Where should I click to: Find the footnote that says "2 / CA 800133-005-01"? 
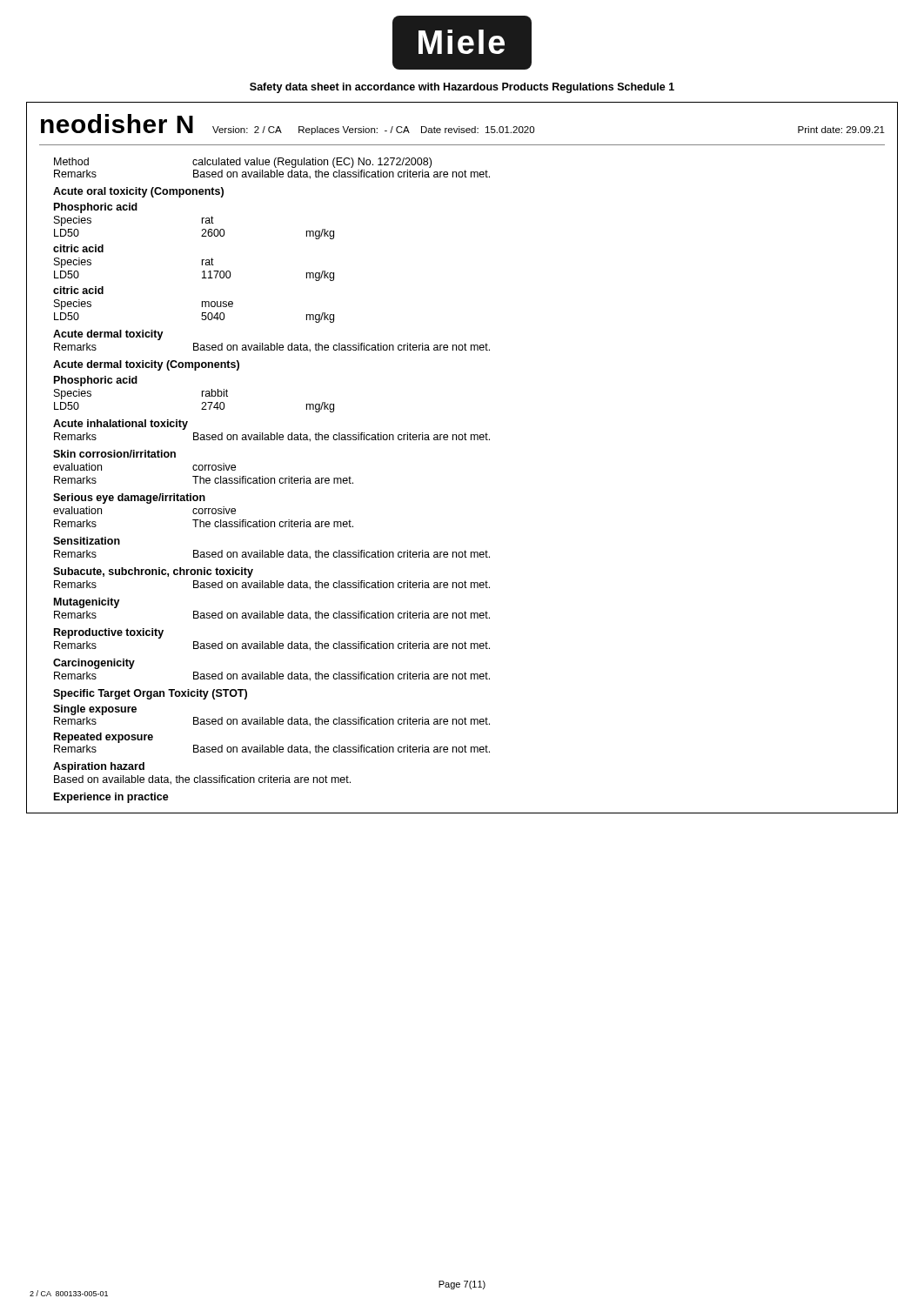[69, 1294]
